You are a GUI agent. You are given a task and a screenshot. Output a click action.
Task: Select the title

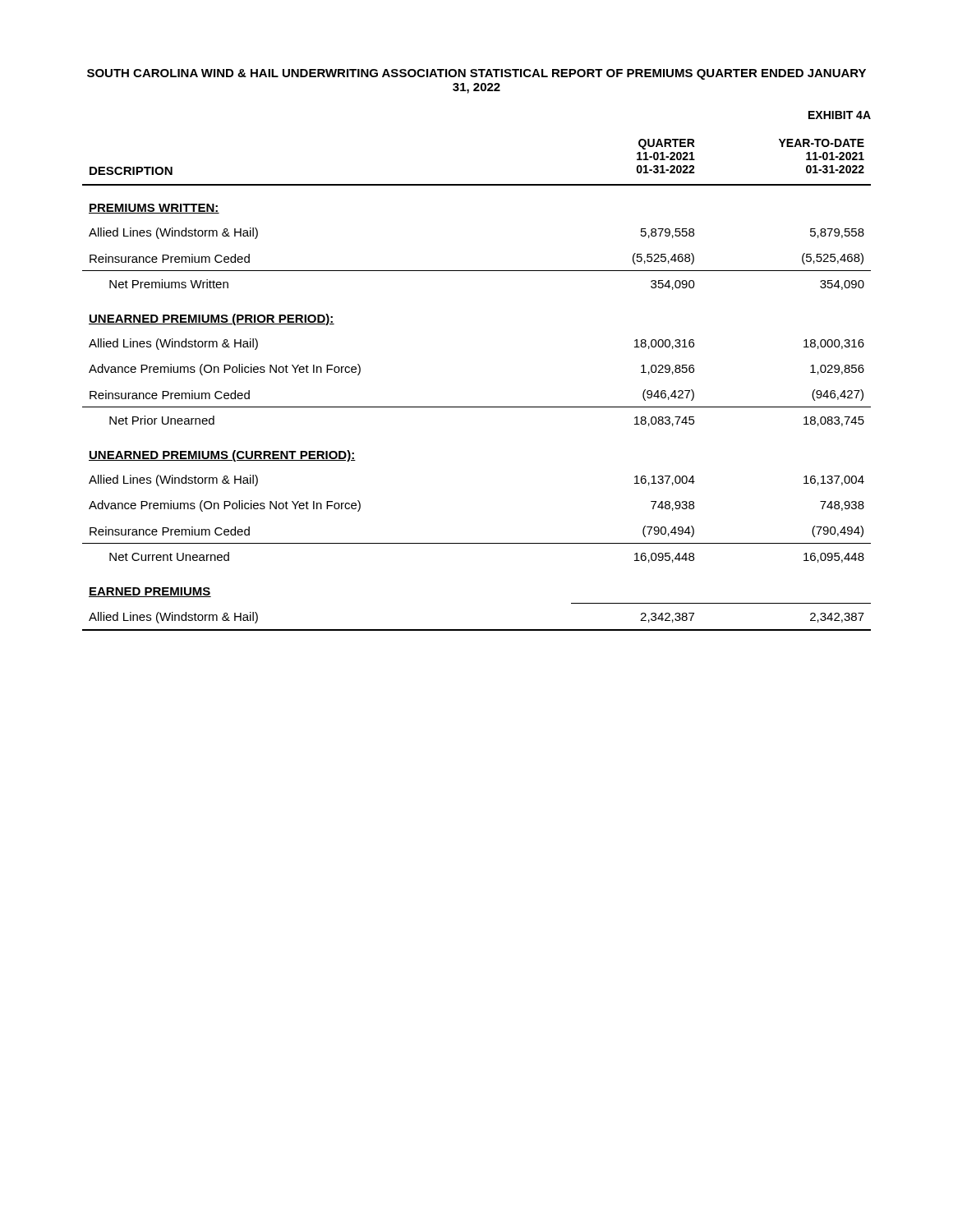[476, 80]
